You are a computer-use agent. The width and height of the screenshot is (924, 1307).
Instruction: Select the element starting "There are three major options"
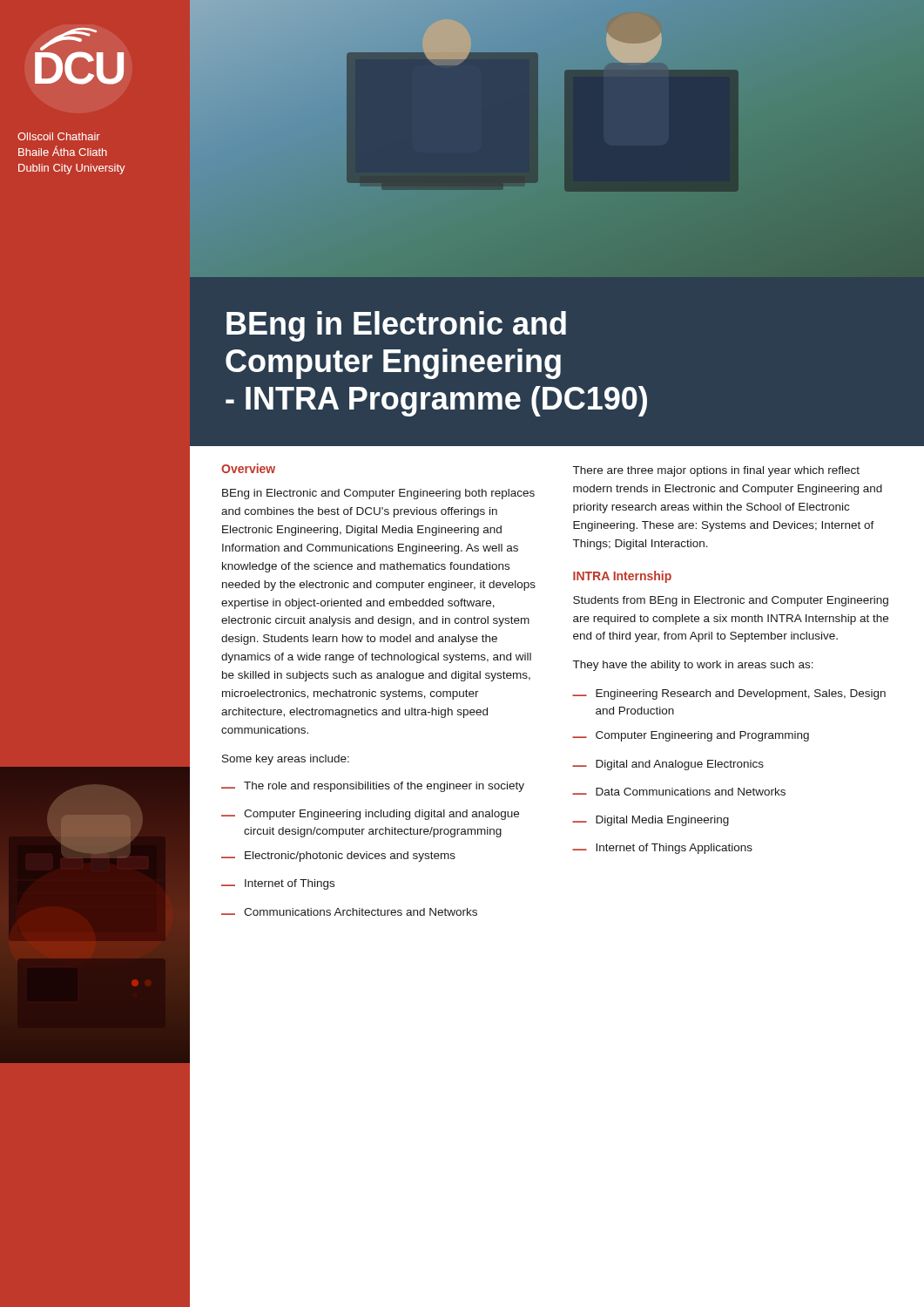(x=733, y=507)
